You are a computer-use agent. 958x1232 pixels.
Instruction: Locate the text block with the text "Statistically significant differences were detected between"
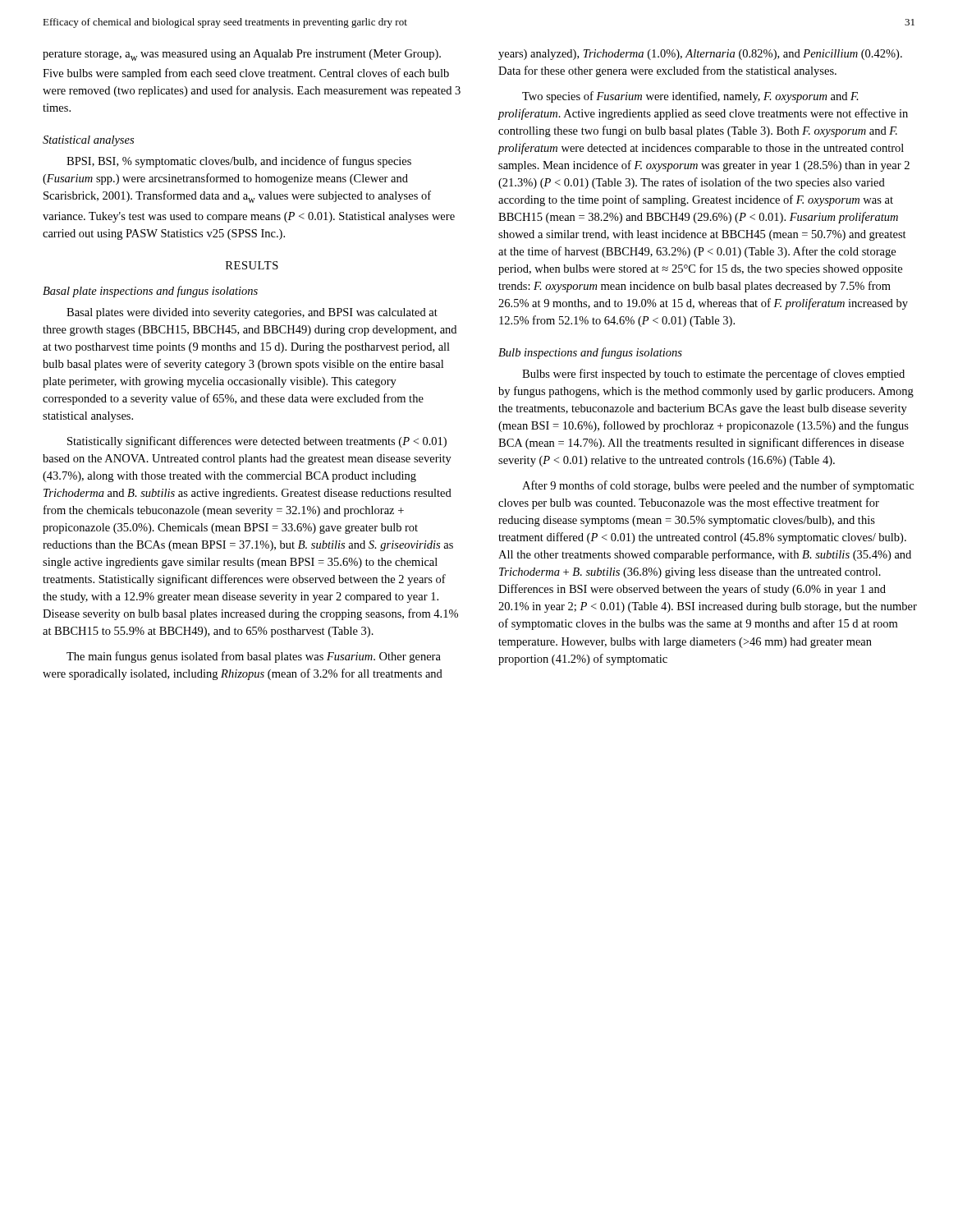[252, 536]
